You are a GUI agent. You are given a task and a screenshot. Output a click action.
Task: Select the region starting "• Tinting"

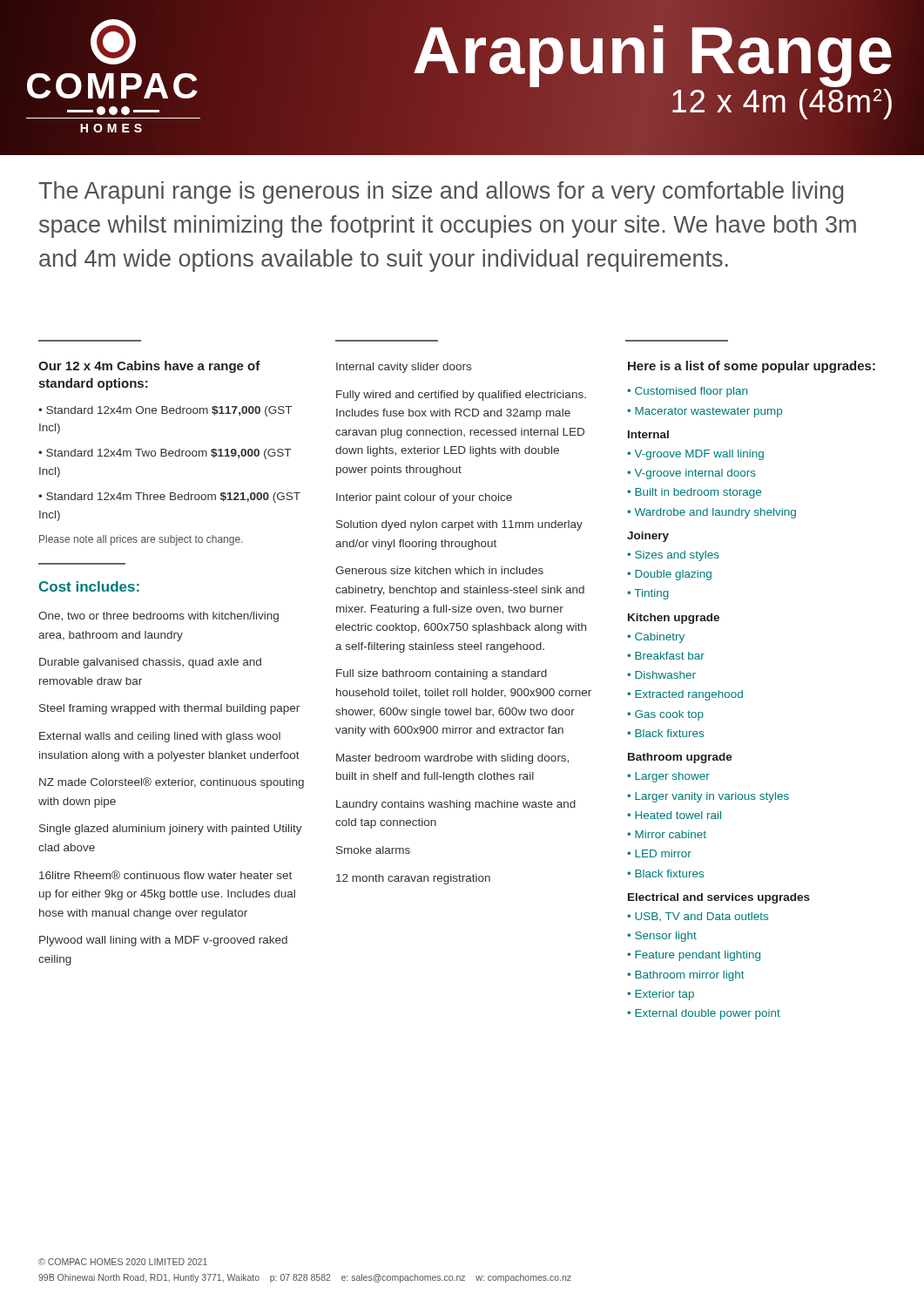(648, 593)
